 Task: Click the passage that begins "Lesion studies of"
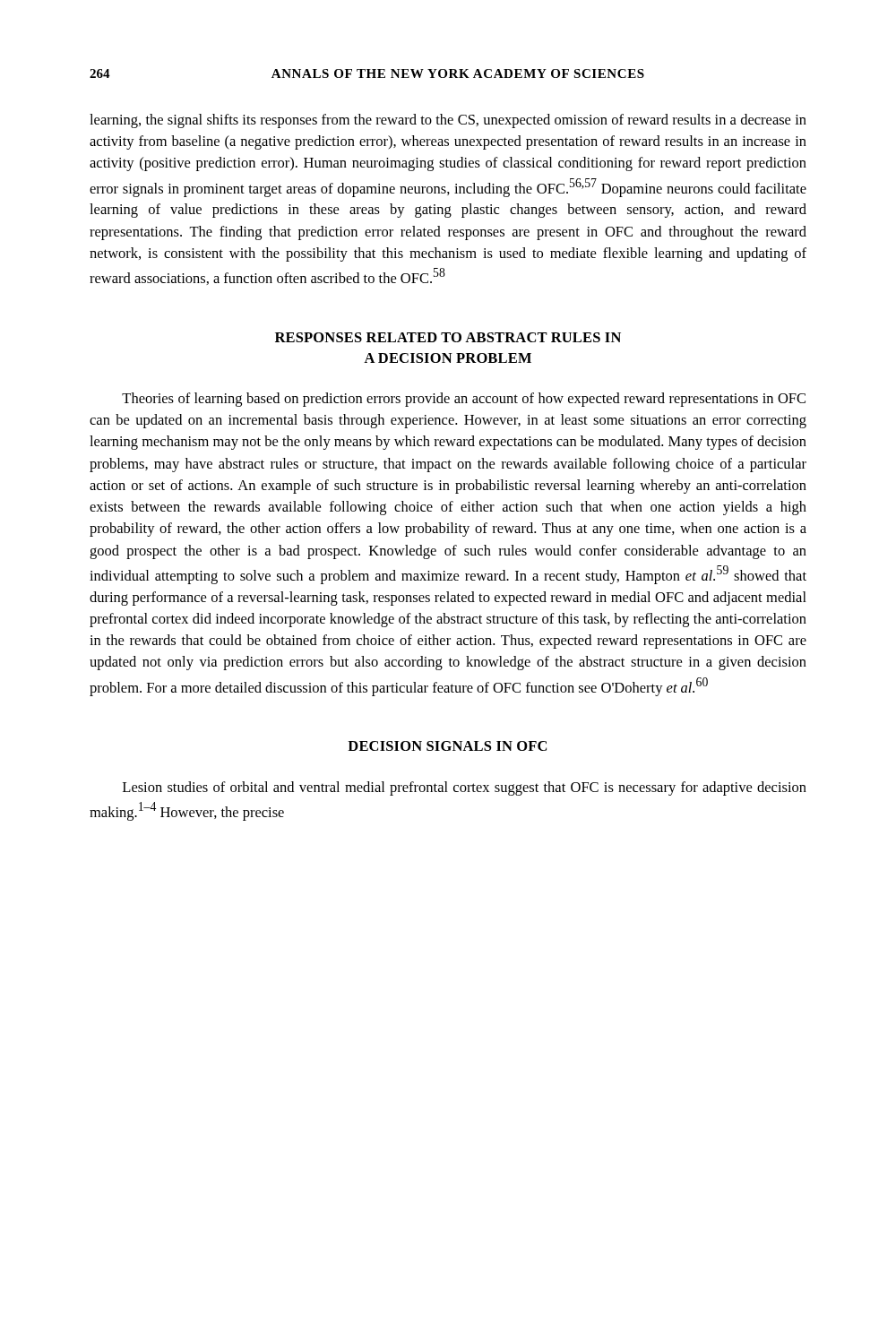pos(448,800)
